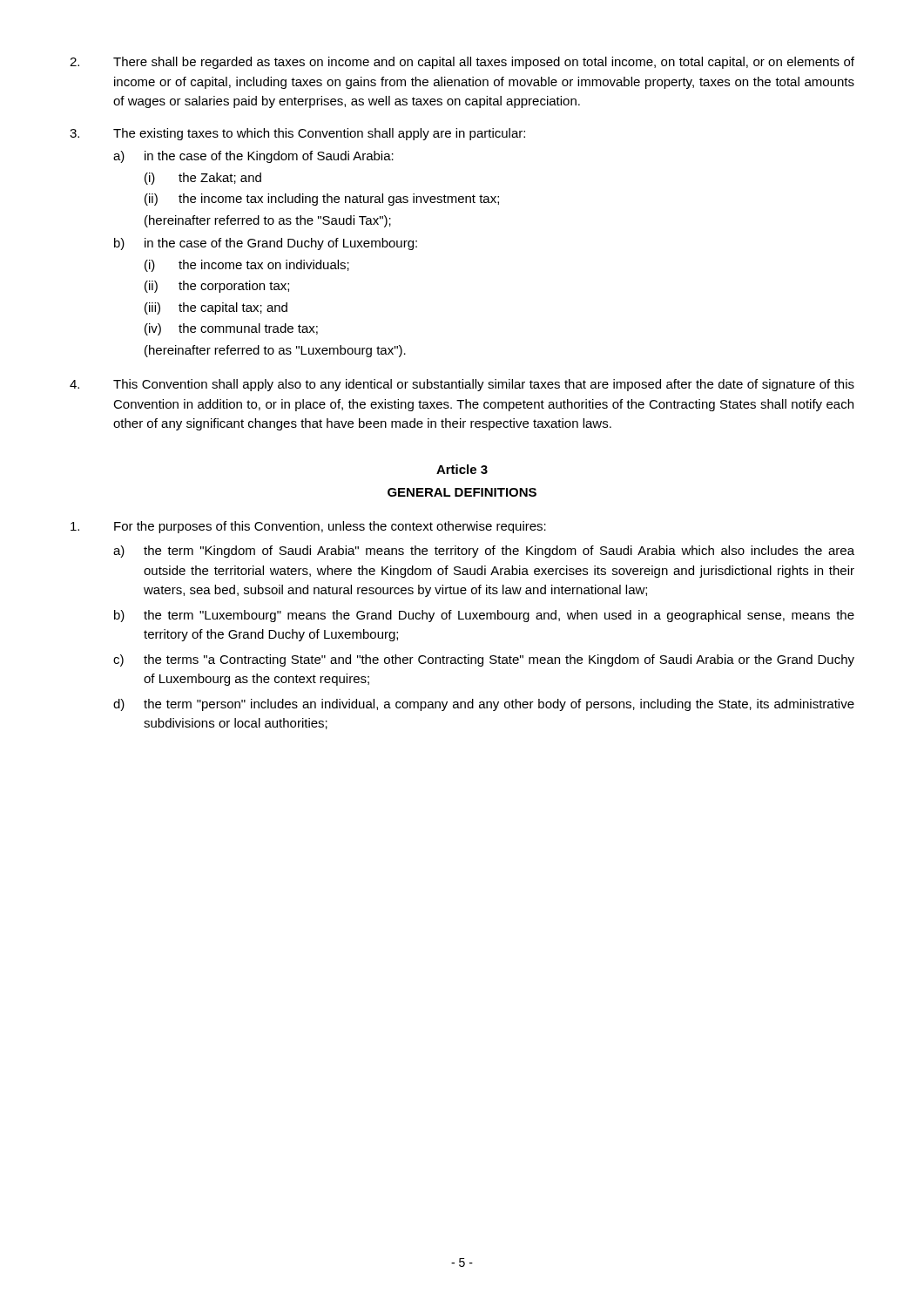Click on the passage starting "3. The existing taxes to which this Convention"
Viewport: 924px width, 1307px height.
pos(297,134)
